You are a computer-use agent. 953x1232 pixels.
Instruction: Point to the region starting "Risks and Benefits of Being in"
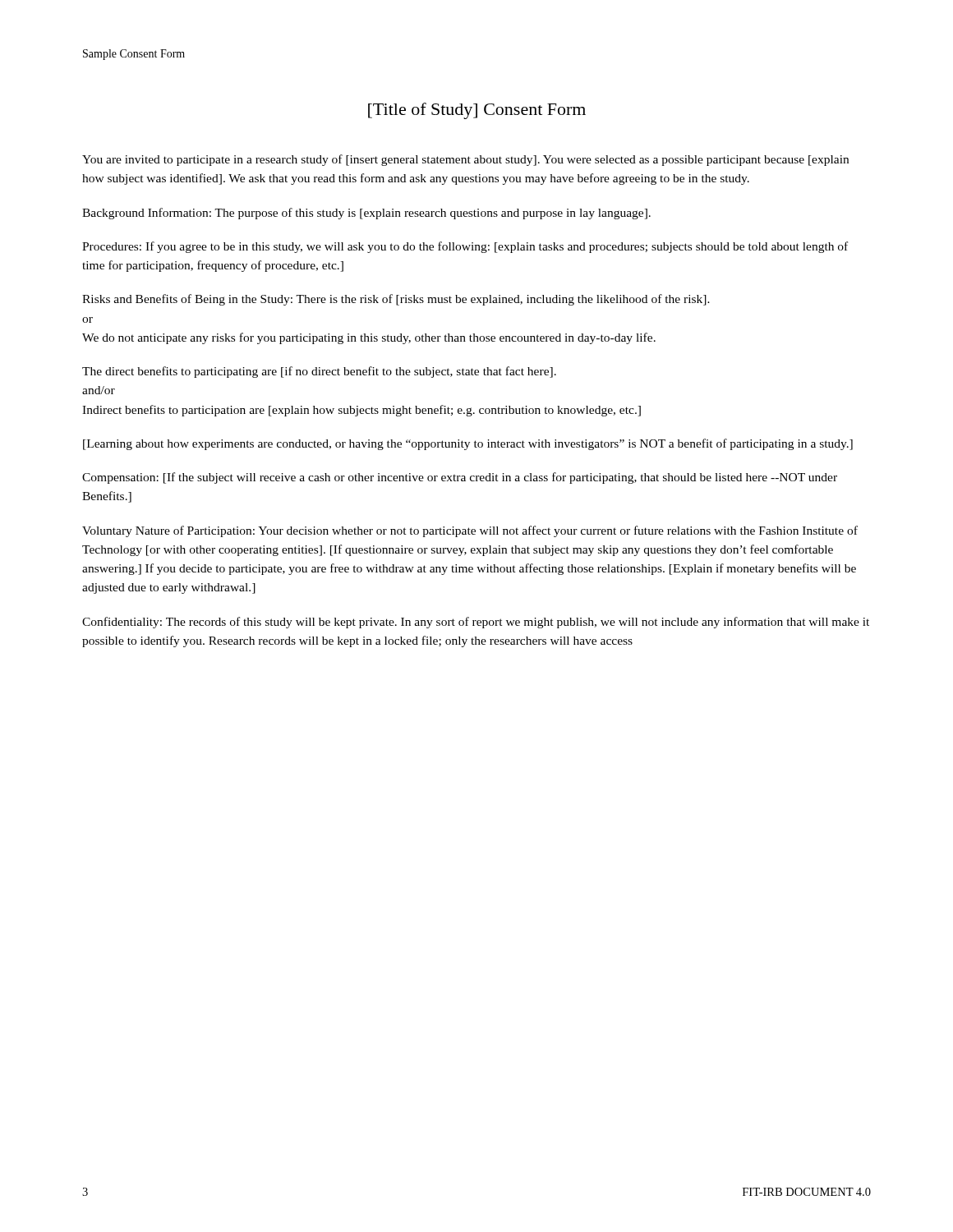tap(396, 300)
